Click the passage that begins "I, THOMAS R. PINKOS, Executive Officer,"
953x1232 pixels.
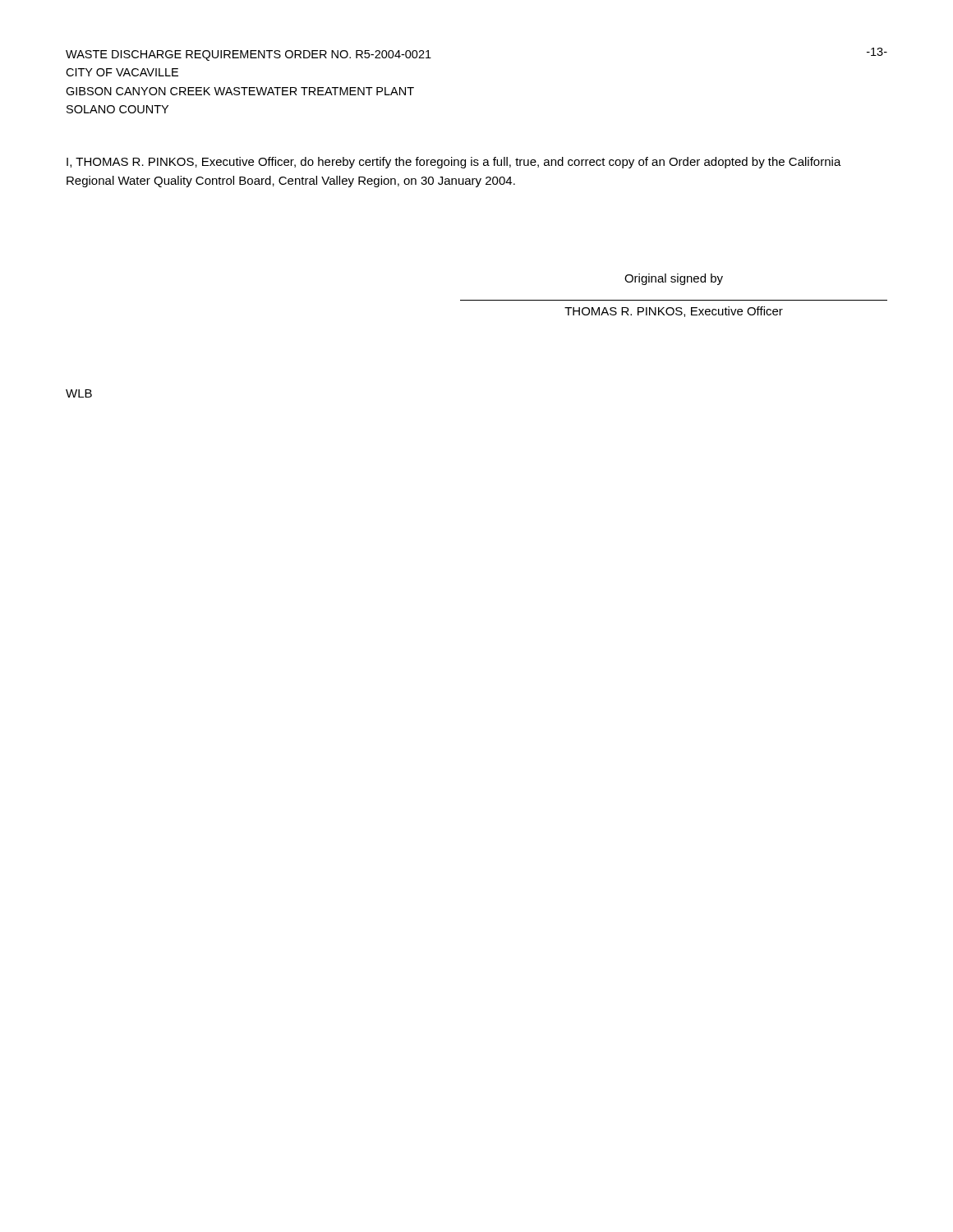453,171
